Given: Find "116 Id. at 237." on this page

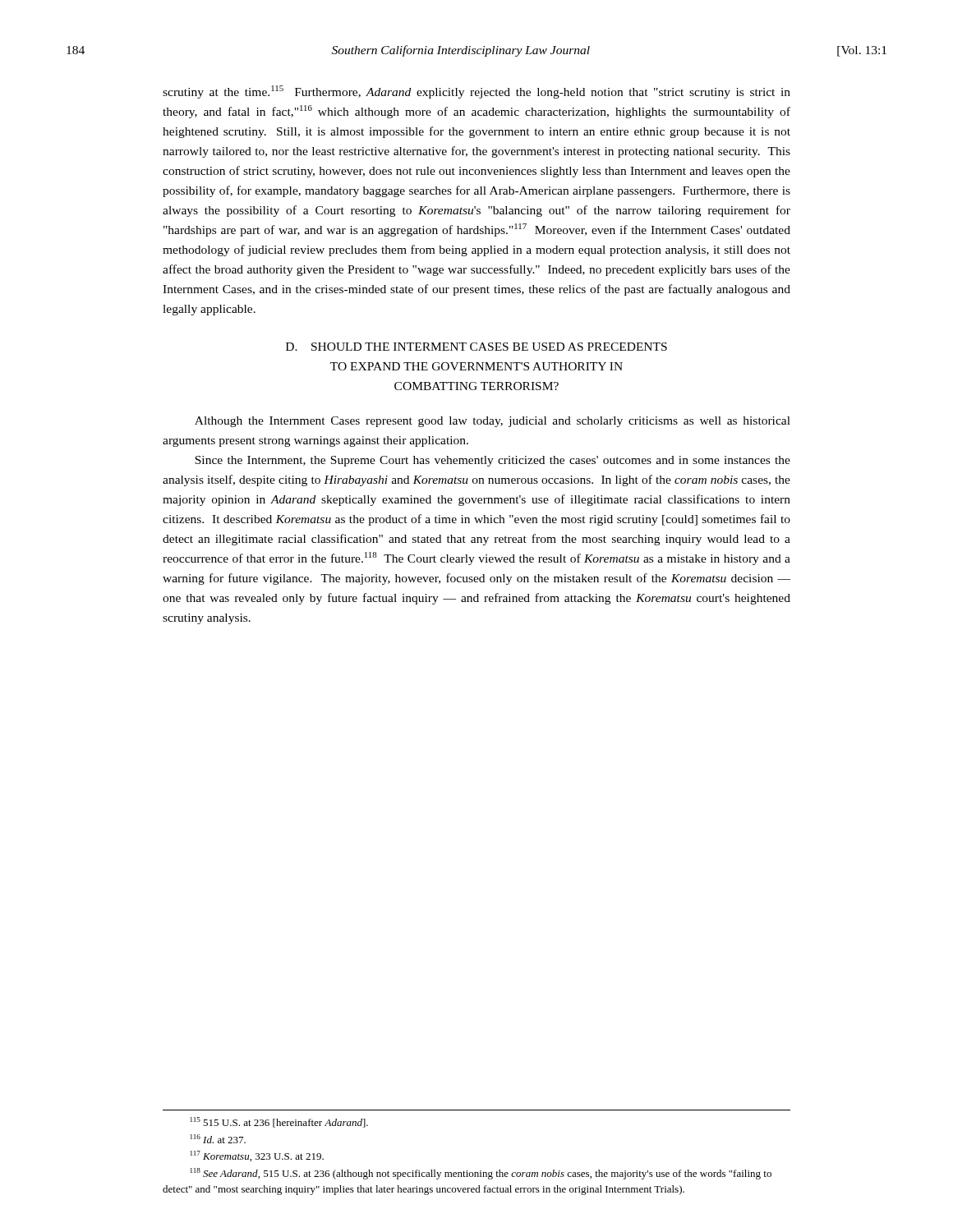Looking at the screenshot, I should (218, 1139).
